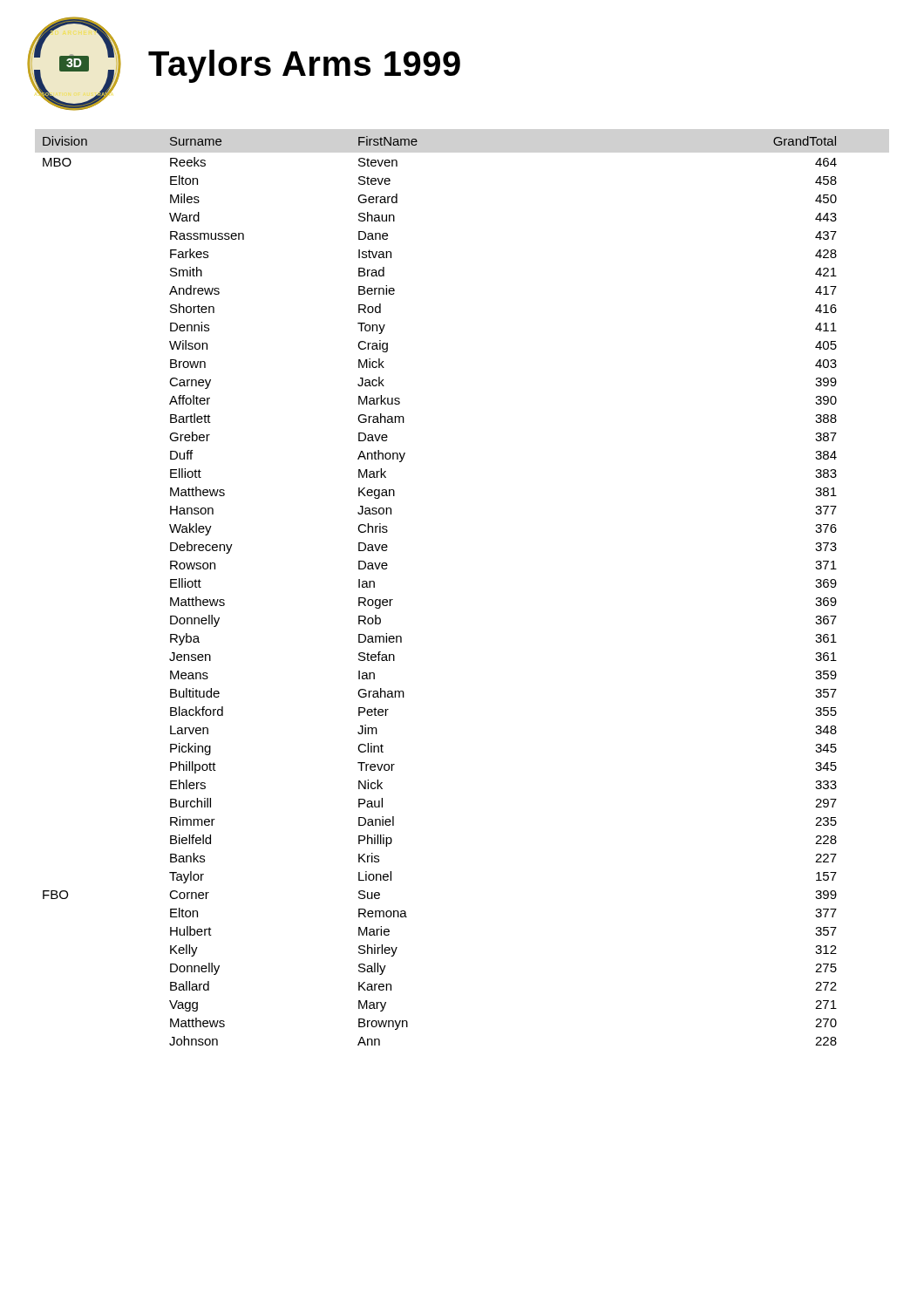Screen dimensions: 1308x924
Task: Find the table that mentions "357"
Action: (462, 590)
